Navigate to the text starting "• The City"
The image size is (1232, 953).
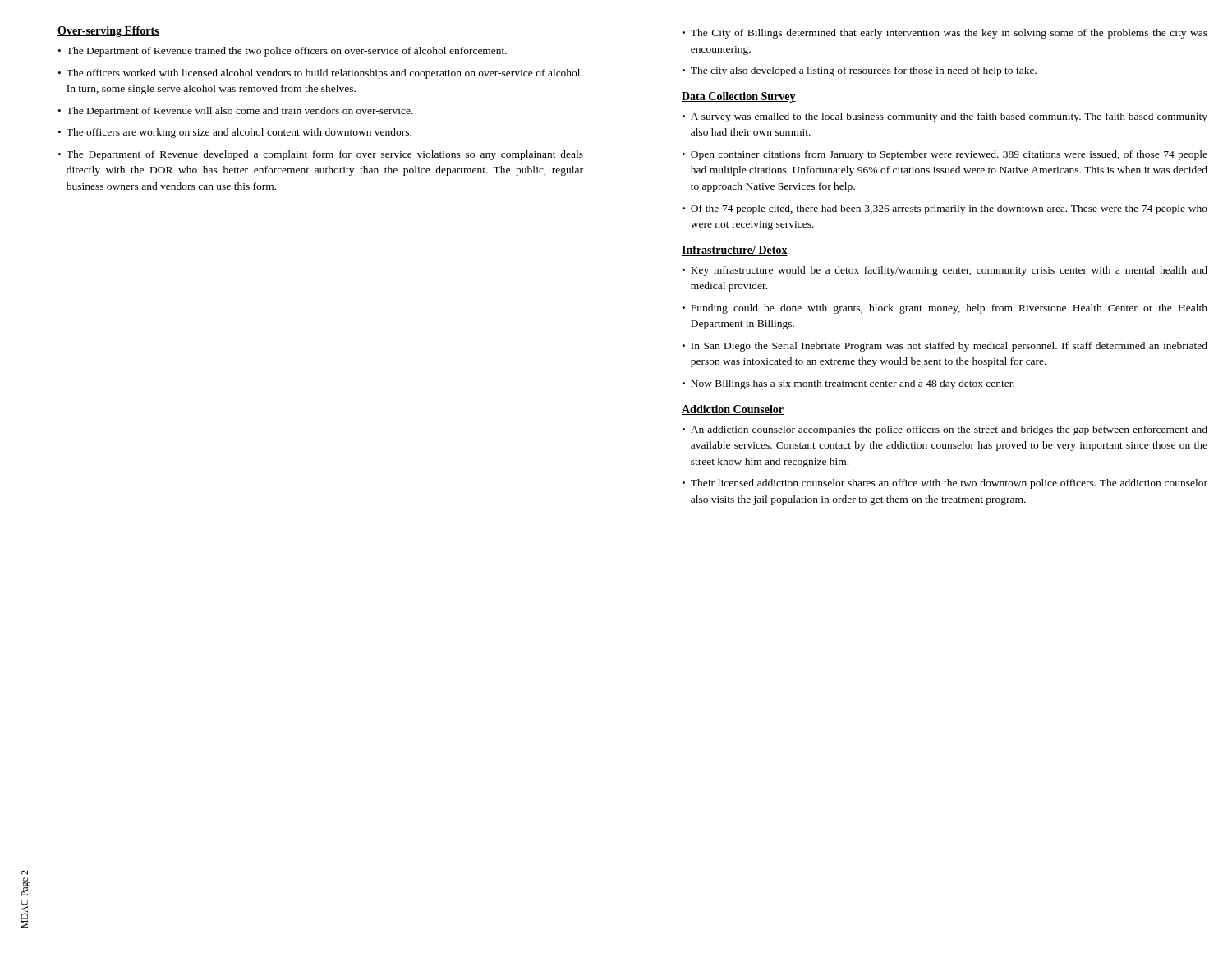click(945, 41)
